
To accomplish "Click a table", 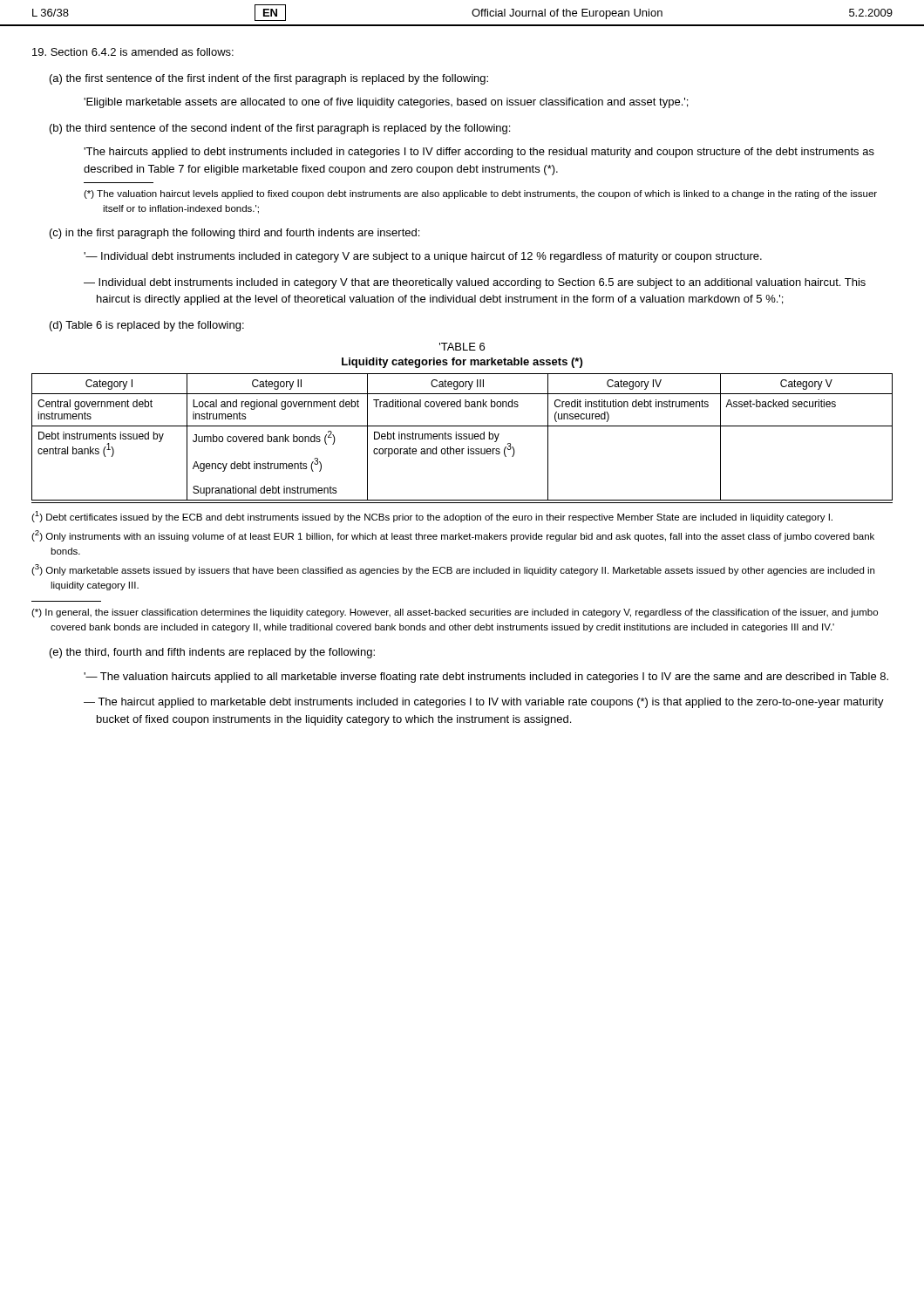I will point(462,483).
